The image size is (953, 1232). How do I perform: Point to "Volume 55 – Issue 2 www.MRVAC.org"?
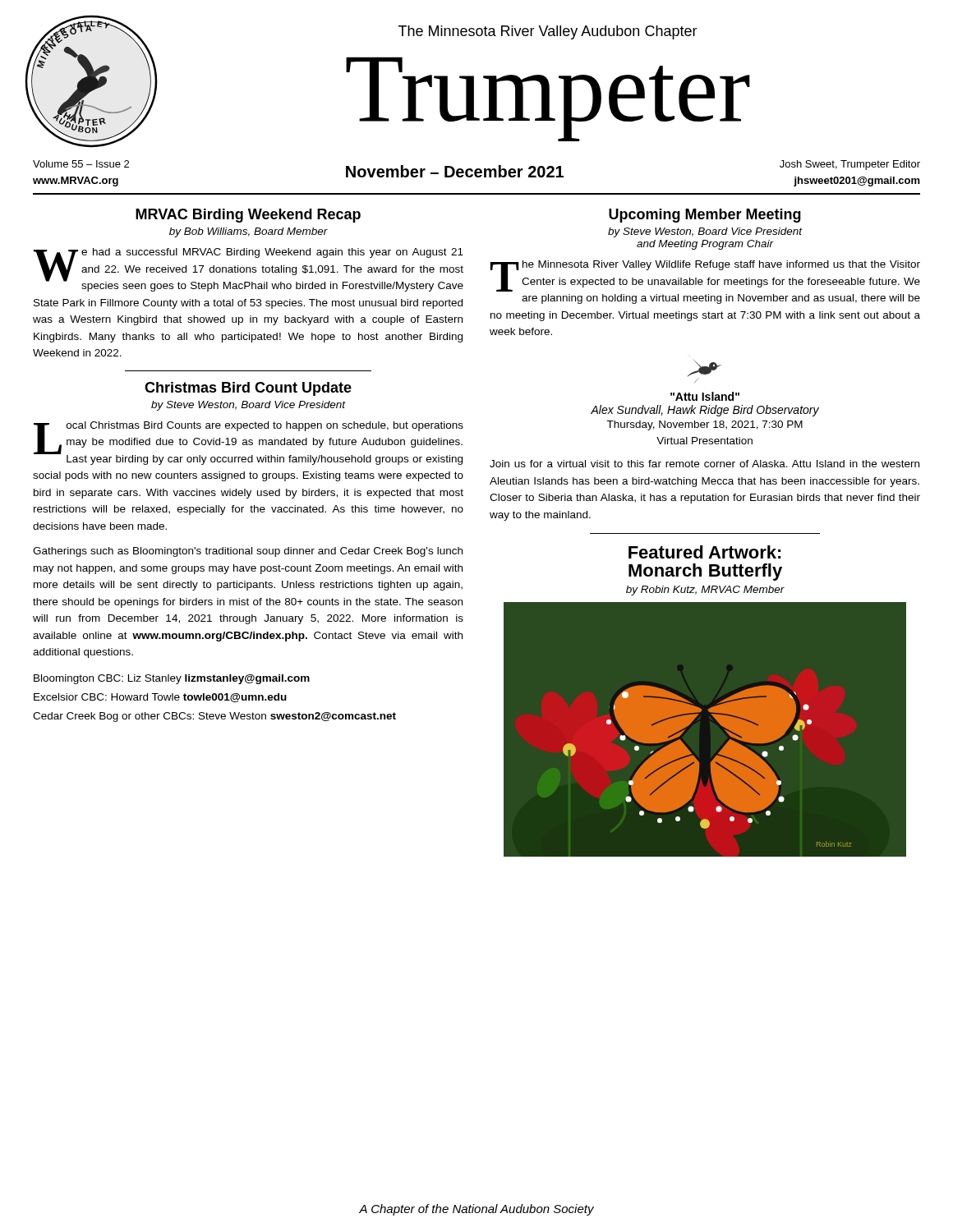coord(81,172)
